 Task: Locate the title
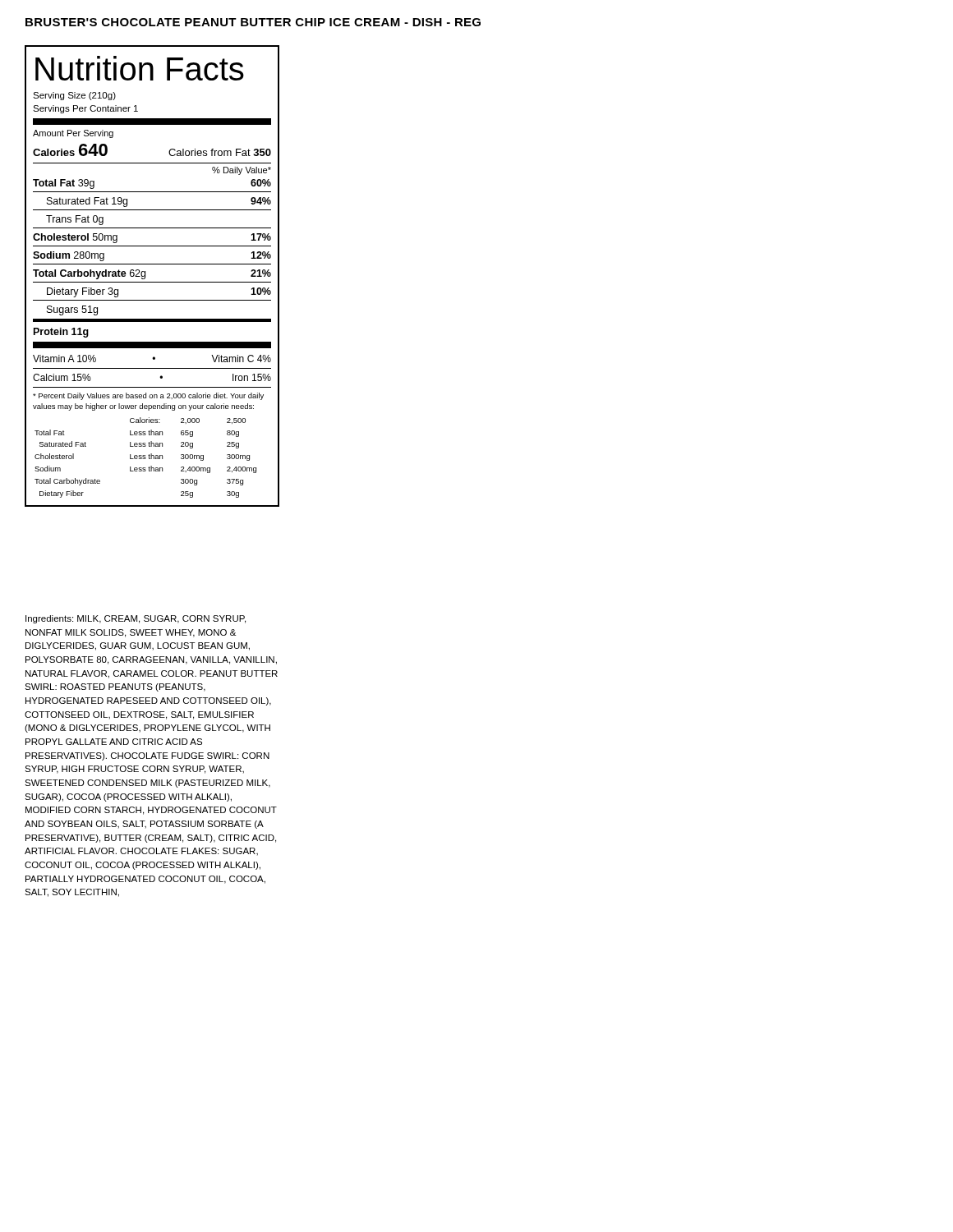coord(139,69)
